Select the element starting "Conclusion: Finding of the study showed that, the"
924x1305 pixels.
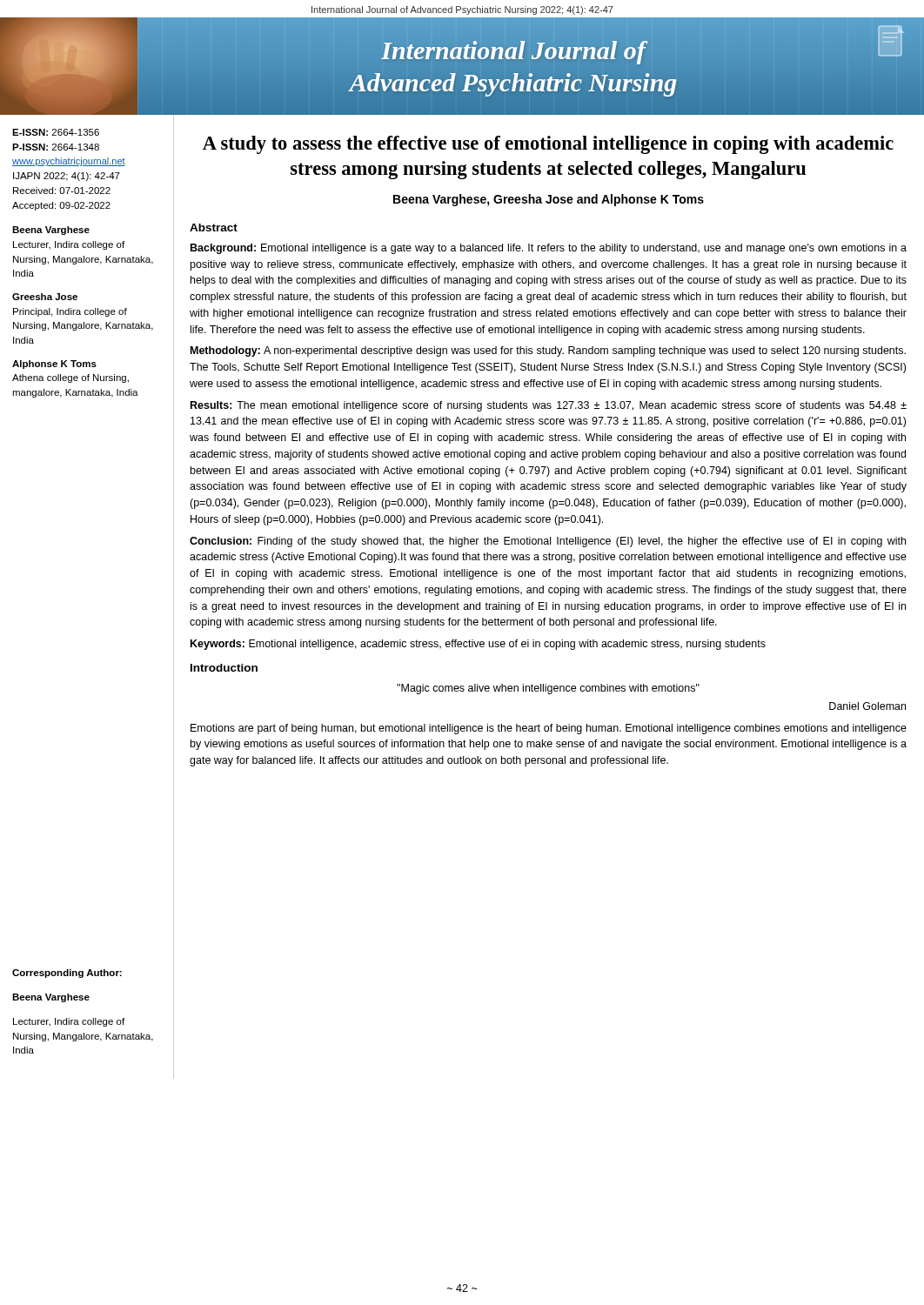click(548, 582)
